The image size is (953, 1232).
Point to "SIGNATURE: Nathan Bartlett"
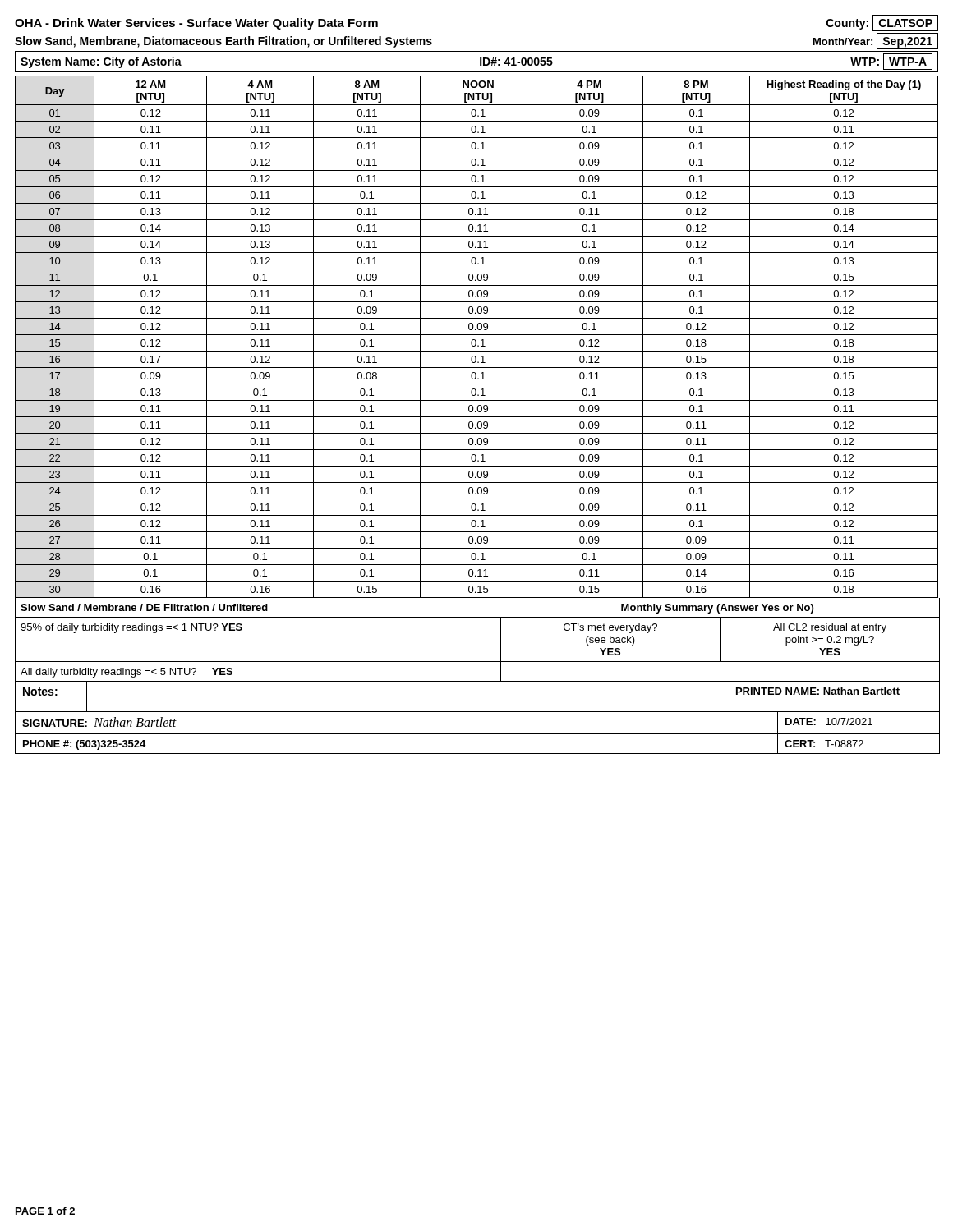coord(99,722)
